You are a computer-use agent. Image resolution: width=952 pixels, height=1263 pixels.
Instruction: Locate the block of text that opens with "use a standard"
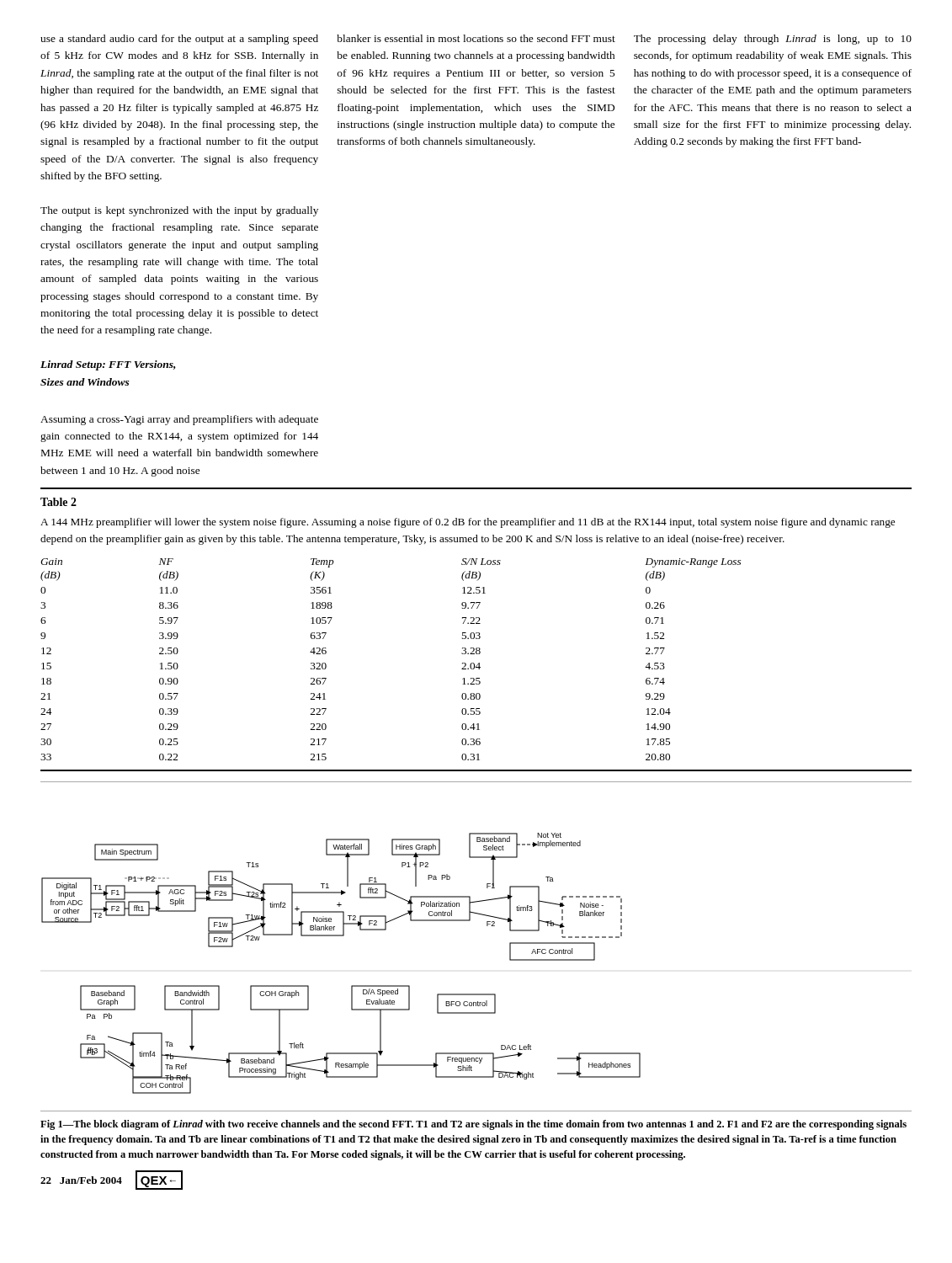click(x=179, y=254)
